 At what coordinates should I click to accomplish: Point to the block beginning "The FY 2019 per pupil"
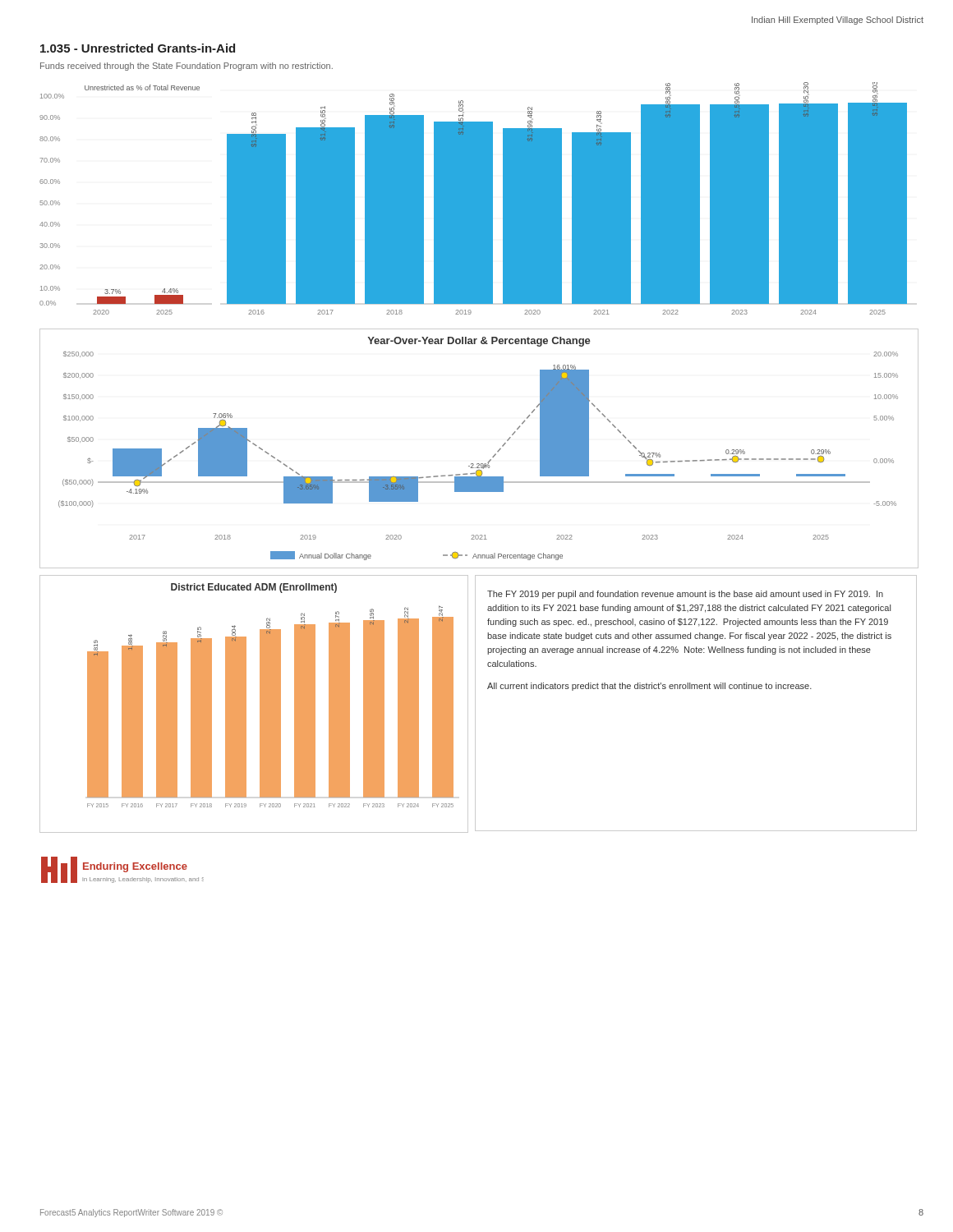pyautogui.click(x=696, y=640)
